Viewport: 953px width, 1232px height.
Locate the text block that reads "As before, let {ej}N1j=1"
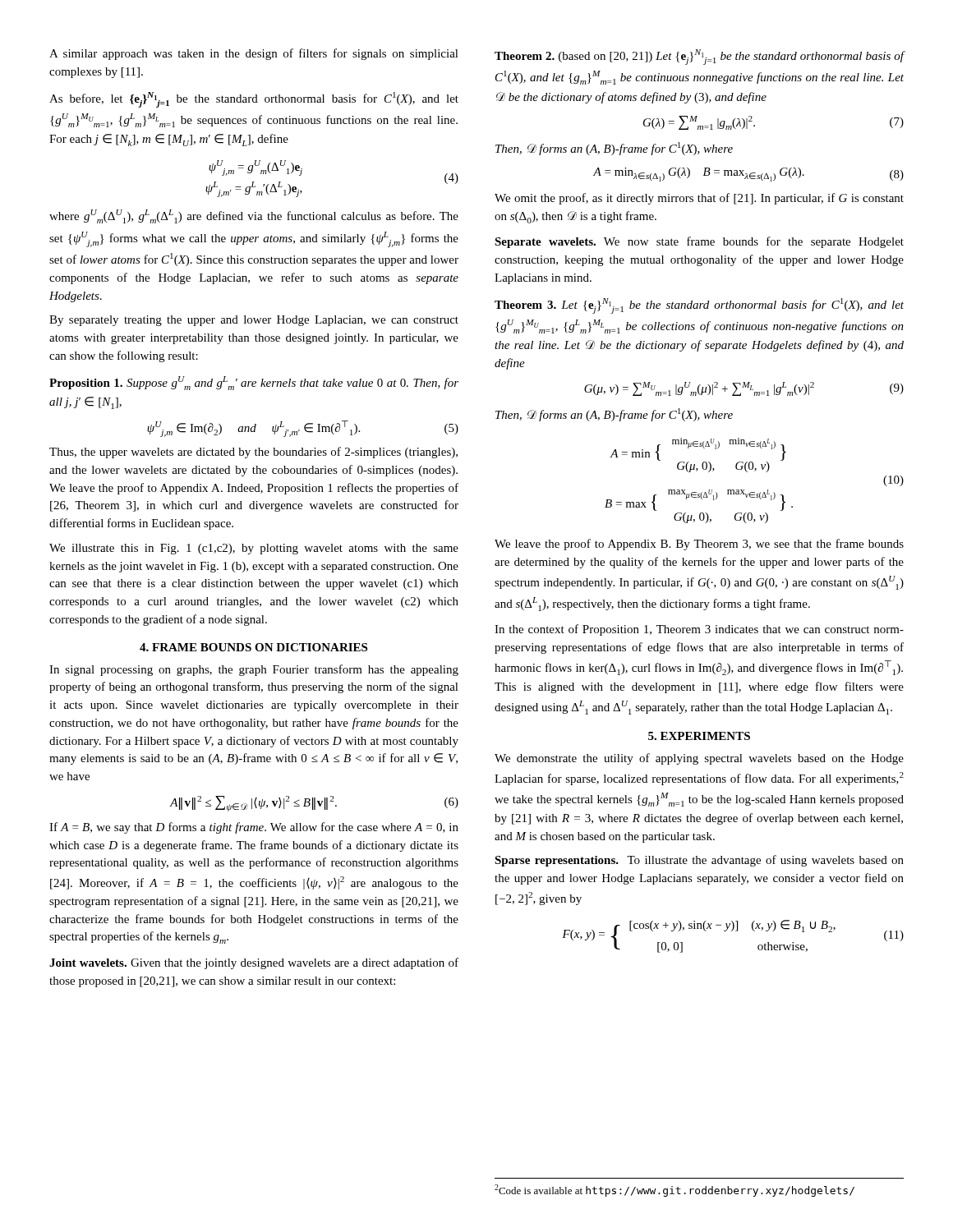point(254,119)
